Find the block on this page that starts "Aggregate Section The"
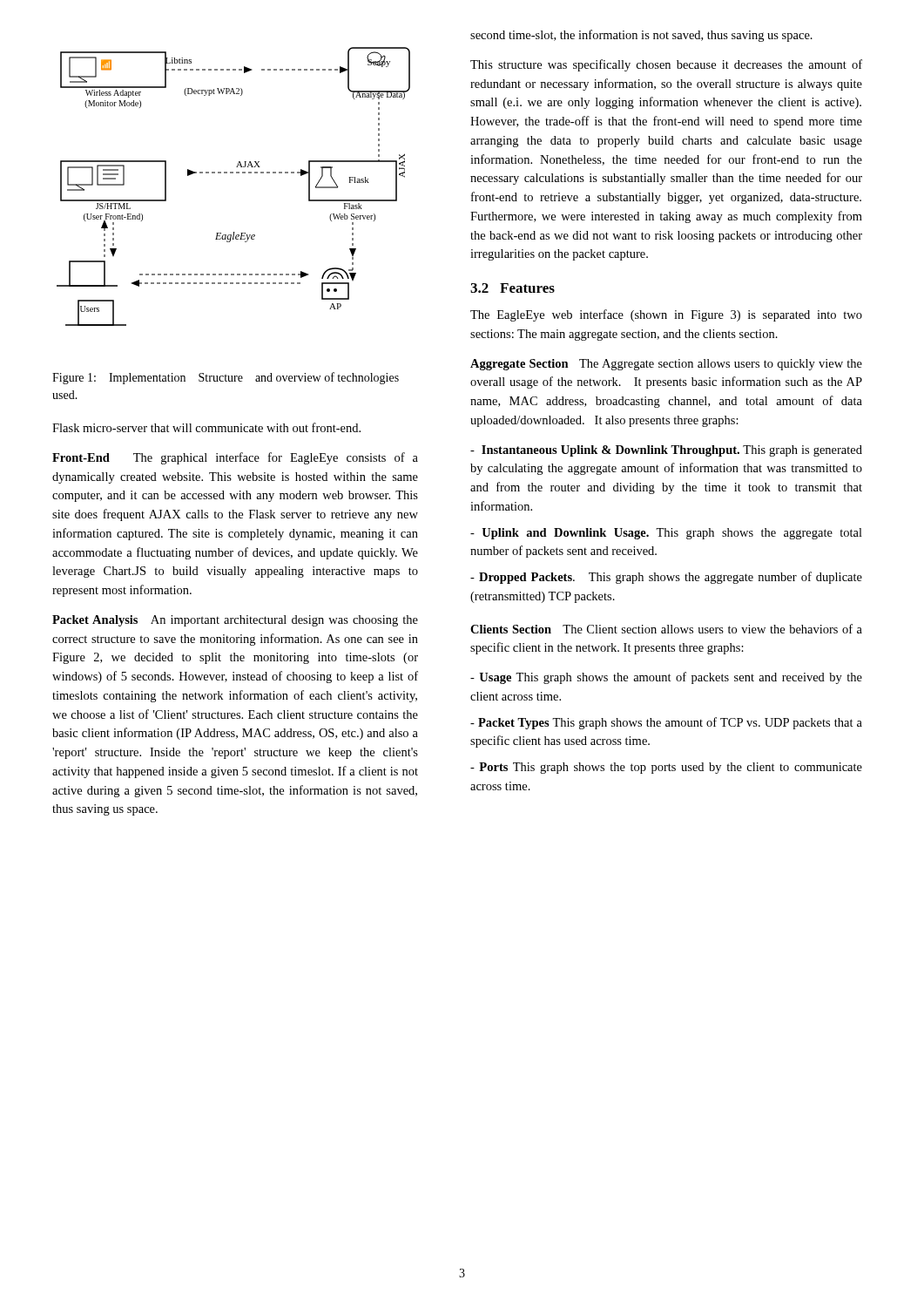Image resolution: width=924 pixels, height=1307 pixels. tap(666, 391)
